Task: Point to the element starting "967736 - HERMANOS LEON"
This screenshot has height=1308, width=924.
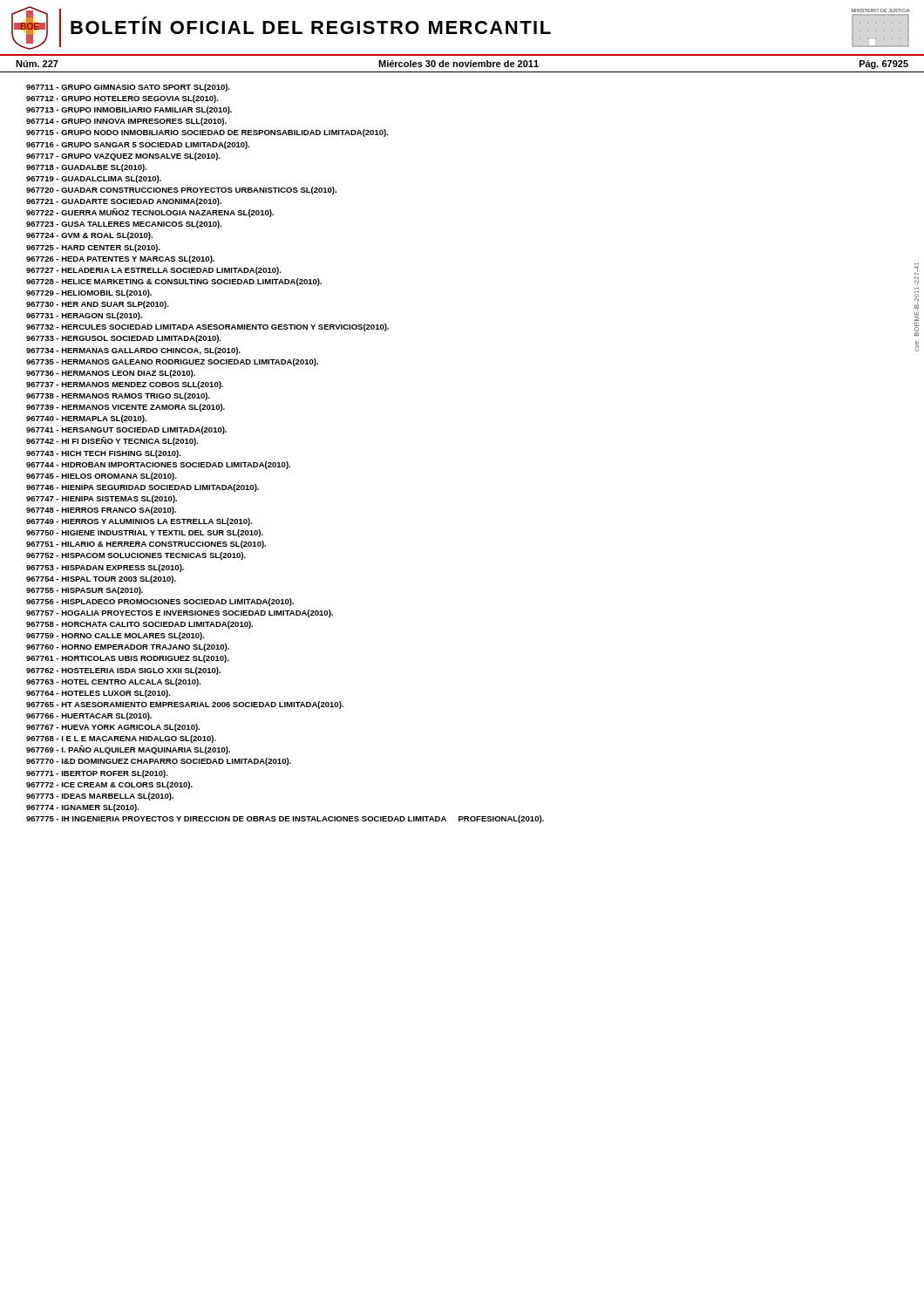Action: tap(111, 373)
